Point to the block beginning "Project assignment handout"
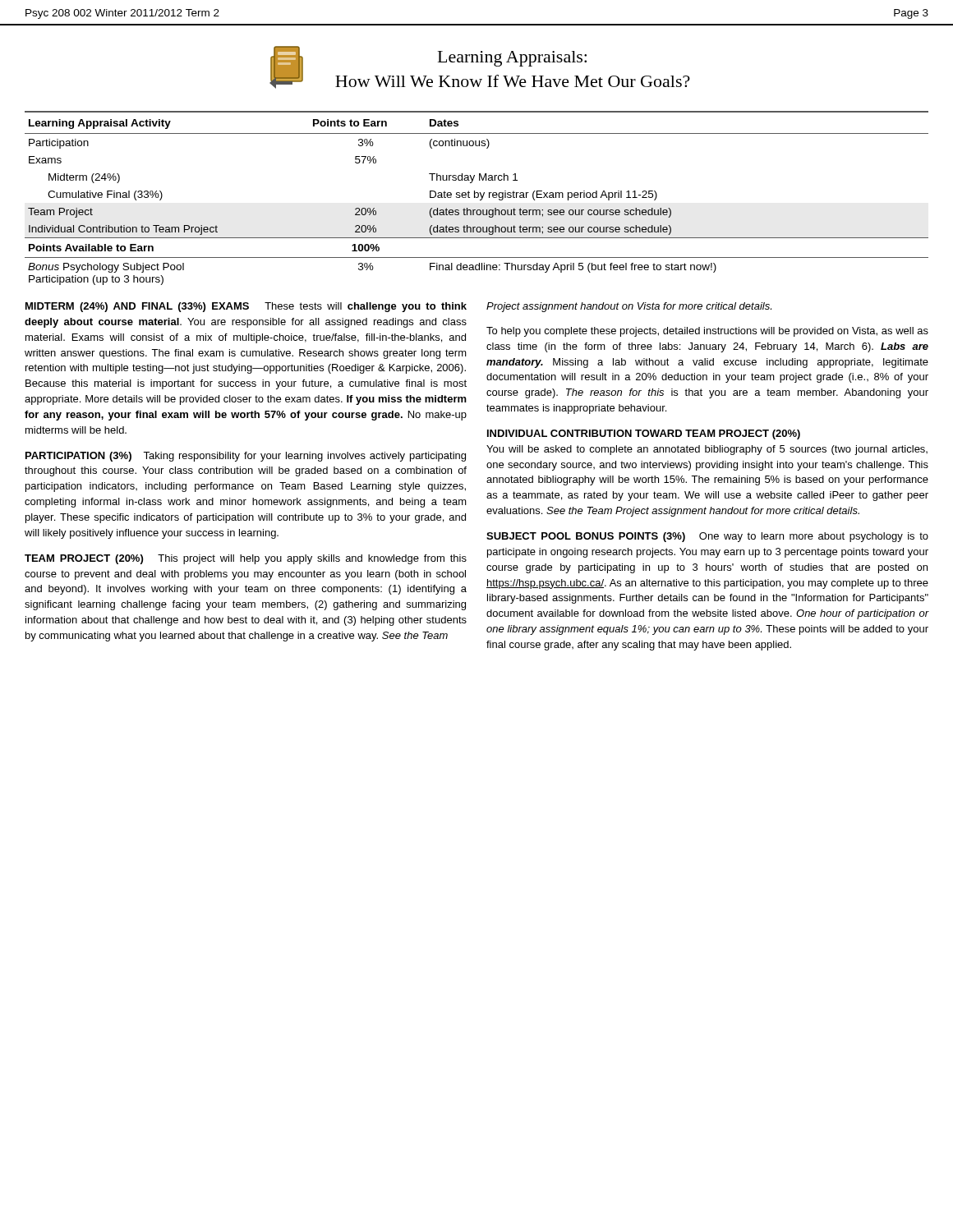This screenshot has height=1232, width=953. tap(707, 358)
